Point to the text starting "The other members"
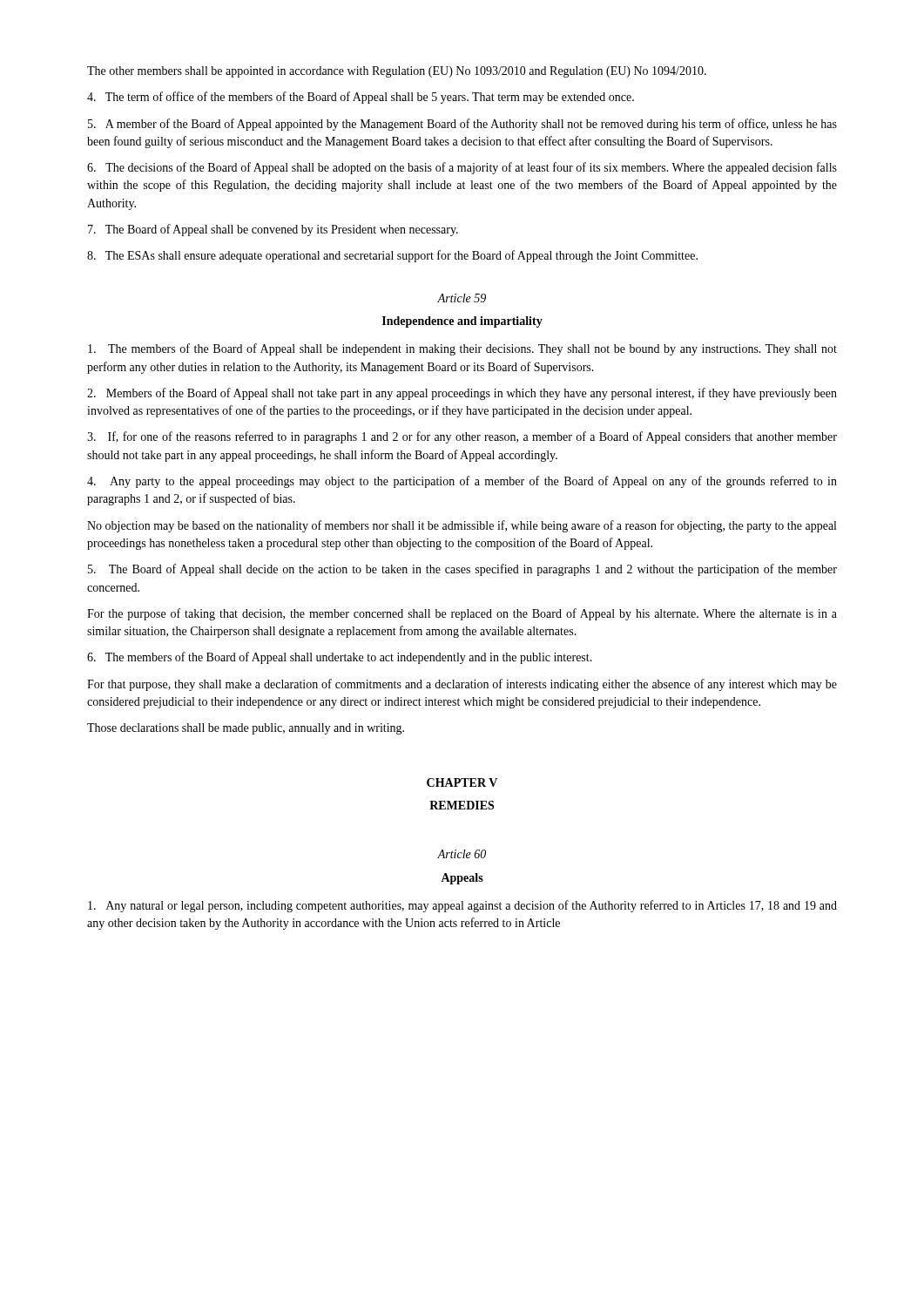924x1307 pixels. pos(397,71)
